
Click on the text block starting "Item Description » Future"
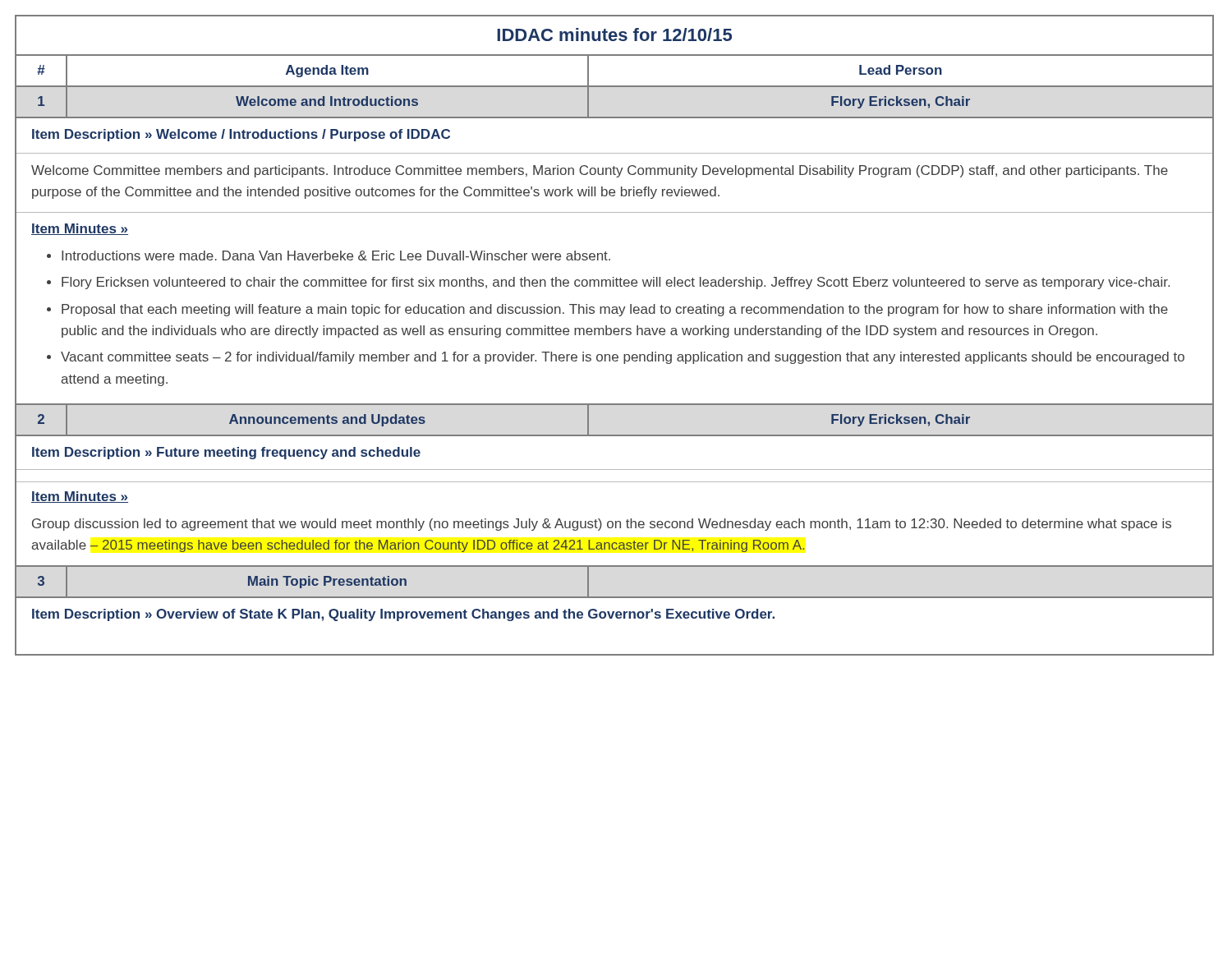tap(226, 453)
